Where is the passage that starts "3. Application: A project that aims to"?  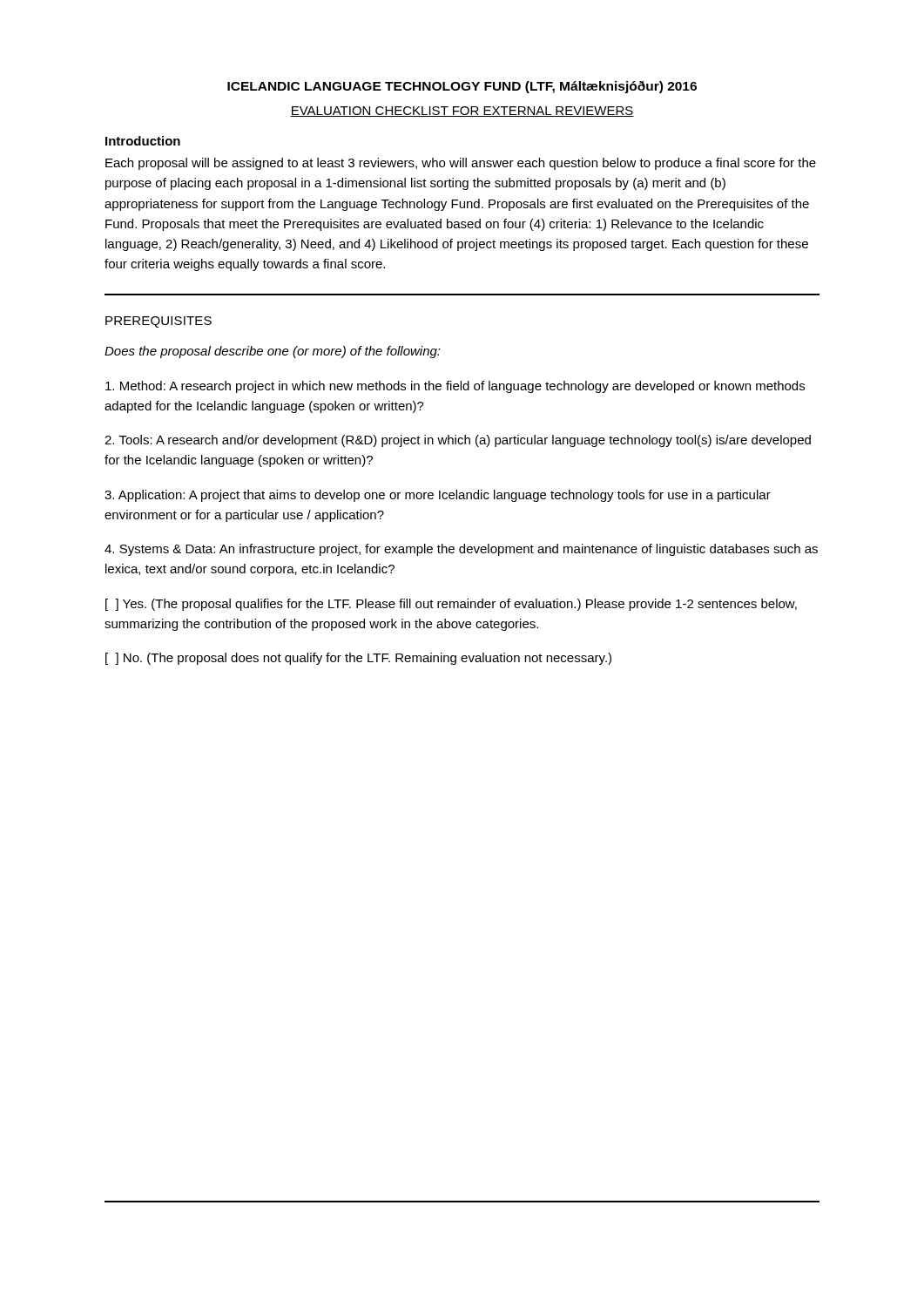coord(437,504)
